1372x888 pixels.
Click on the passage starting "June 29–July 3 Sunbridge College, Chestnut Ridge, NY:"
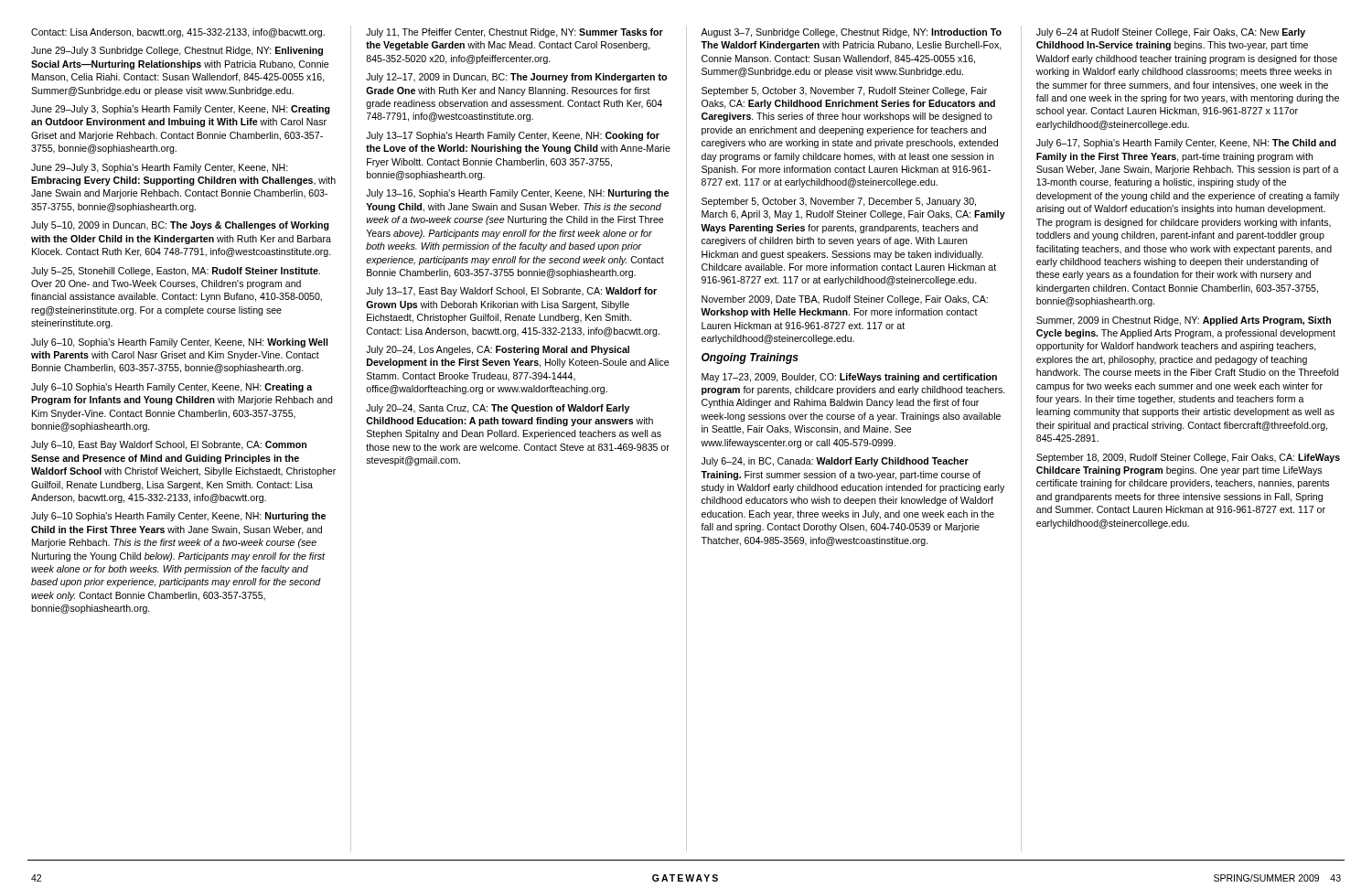pyautogui.click(x=184, y=71)
